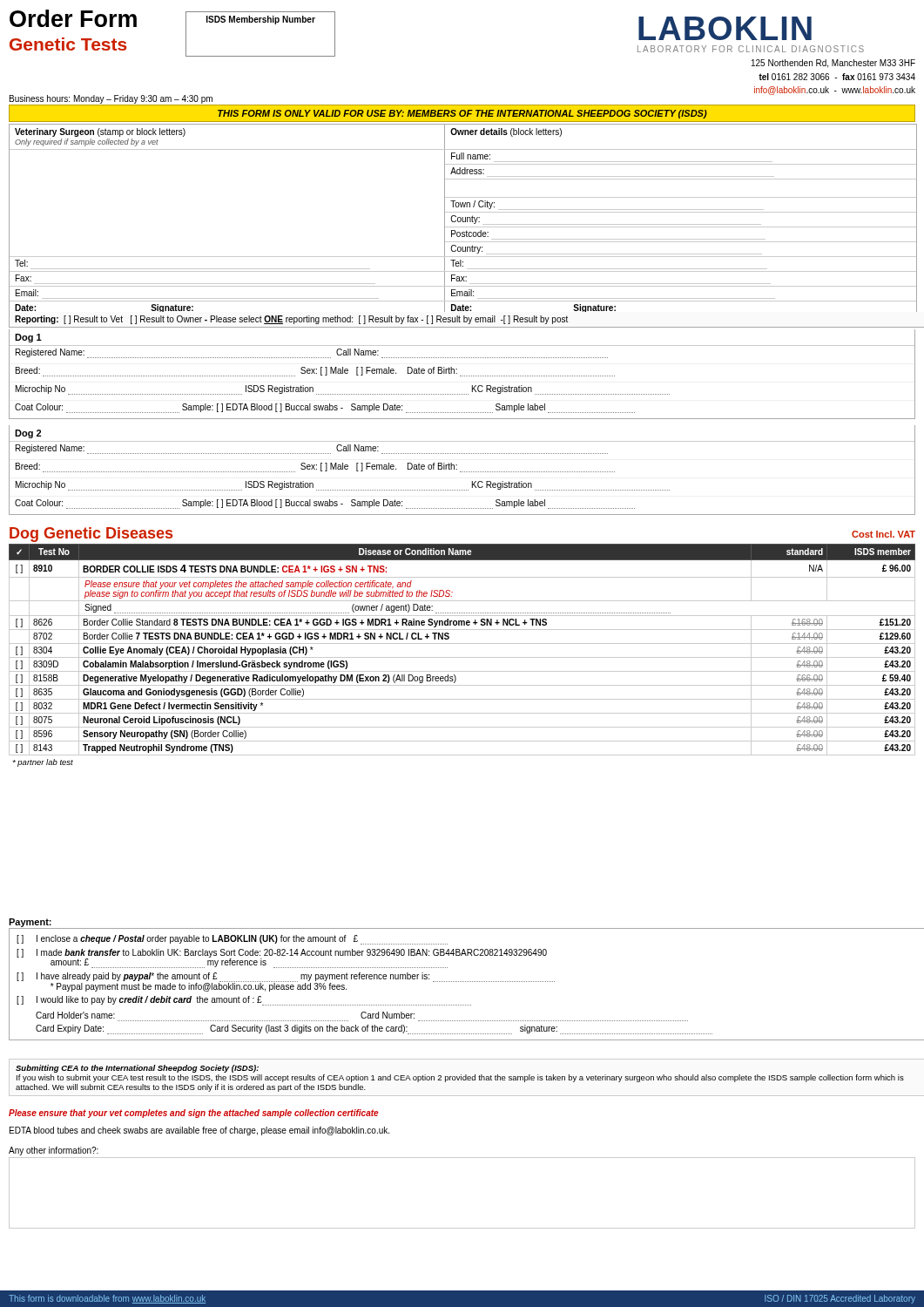Image resolution: width=924 pixels, height=1307 pixels.
Task: Navigate to the text block starting "Cost Incl. VAT"
Action: click(x=884, y=534)
